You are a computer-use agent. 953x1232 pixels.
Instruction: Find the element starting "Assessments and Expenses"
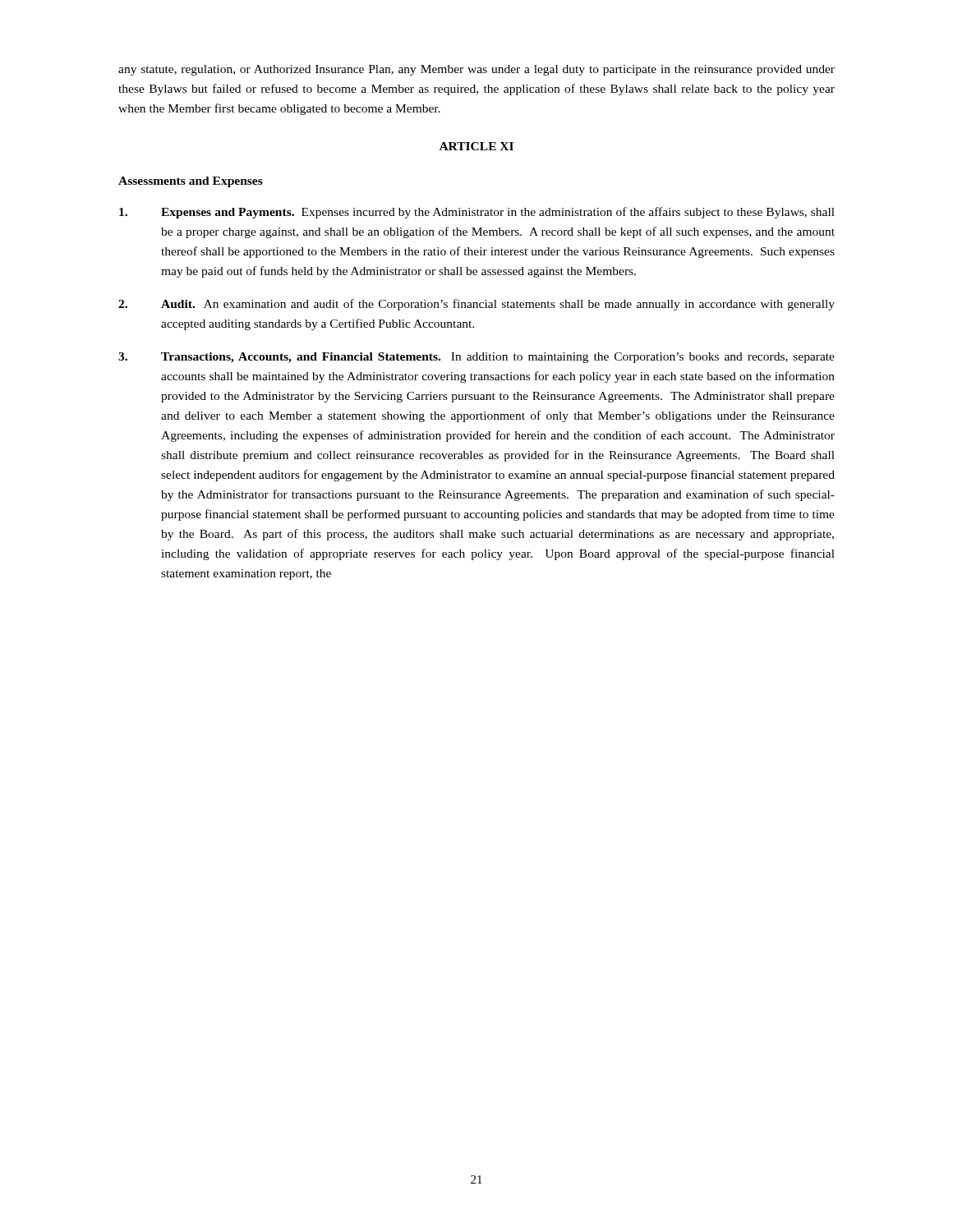point(190,180)
